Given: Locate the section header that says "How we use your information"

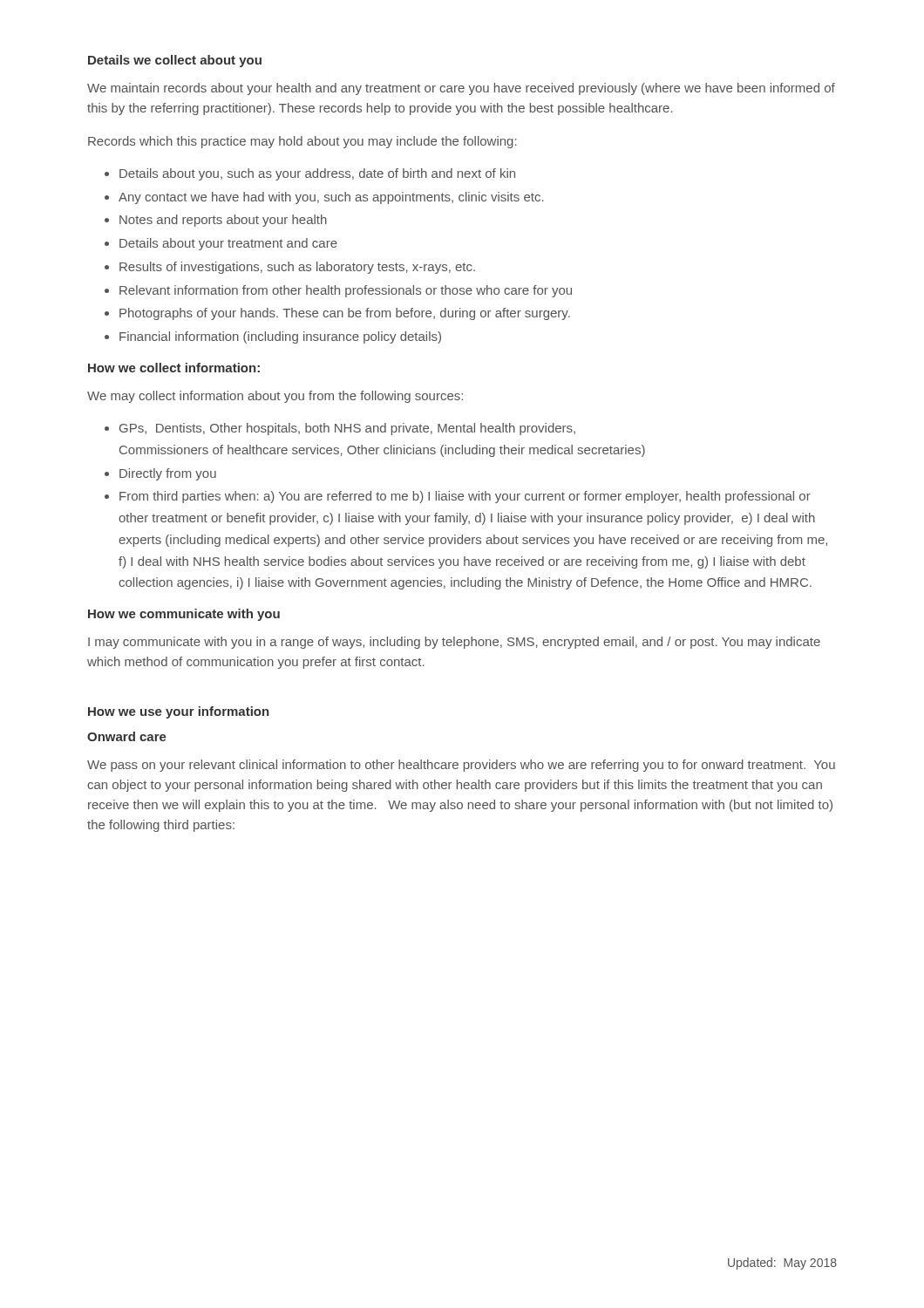Looking at the screenshot, I should coord(178,711).
